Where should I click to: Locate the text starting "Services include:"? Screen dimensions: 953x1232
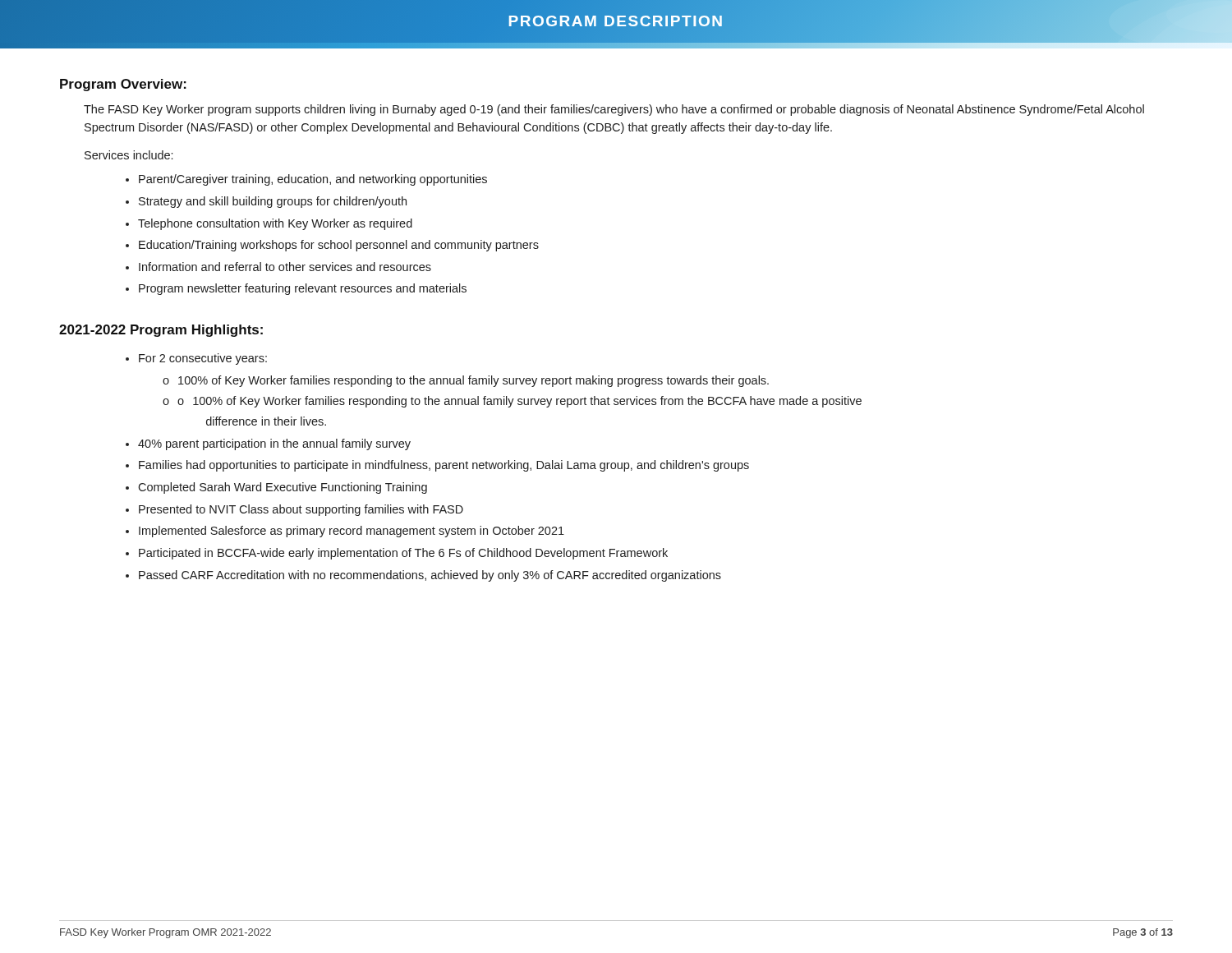(129, 155)
